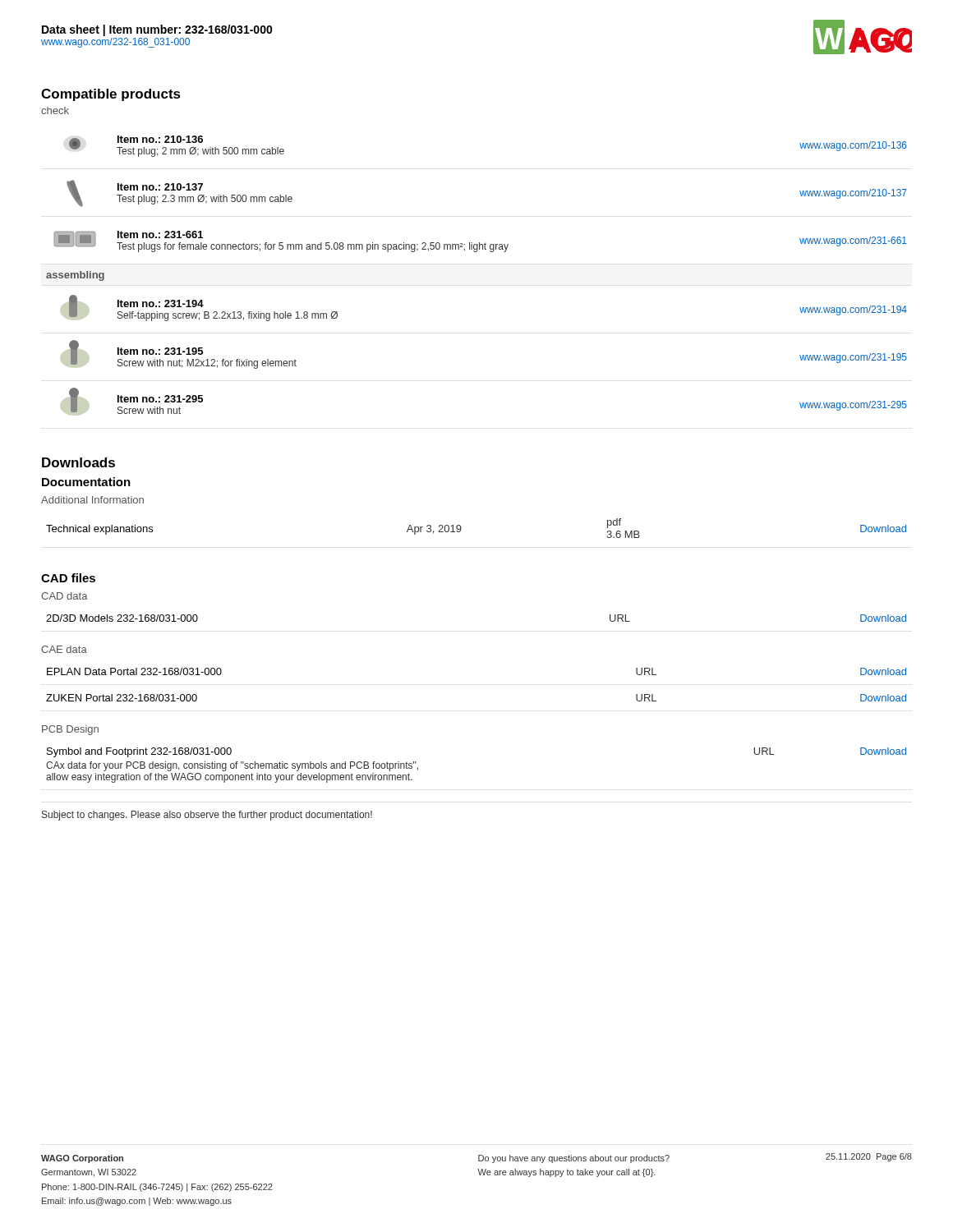Image resolution: width=953 pixels, height=1232 pixels.
Task: Select the table that reads "Technical explanations"
Action: click(x=476, y=529)
